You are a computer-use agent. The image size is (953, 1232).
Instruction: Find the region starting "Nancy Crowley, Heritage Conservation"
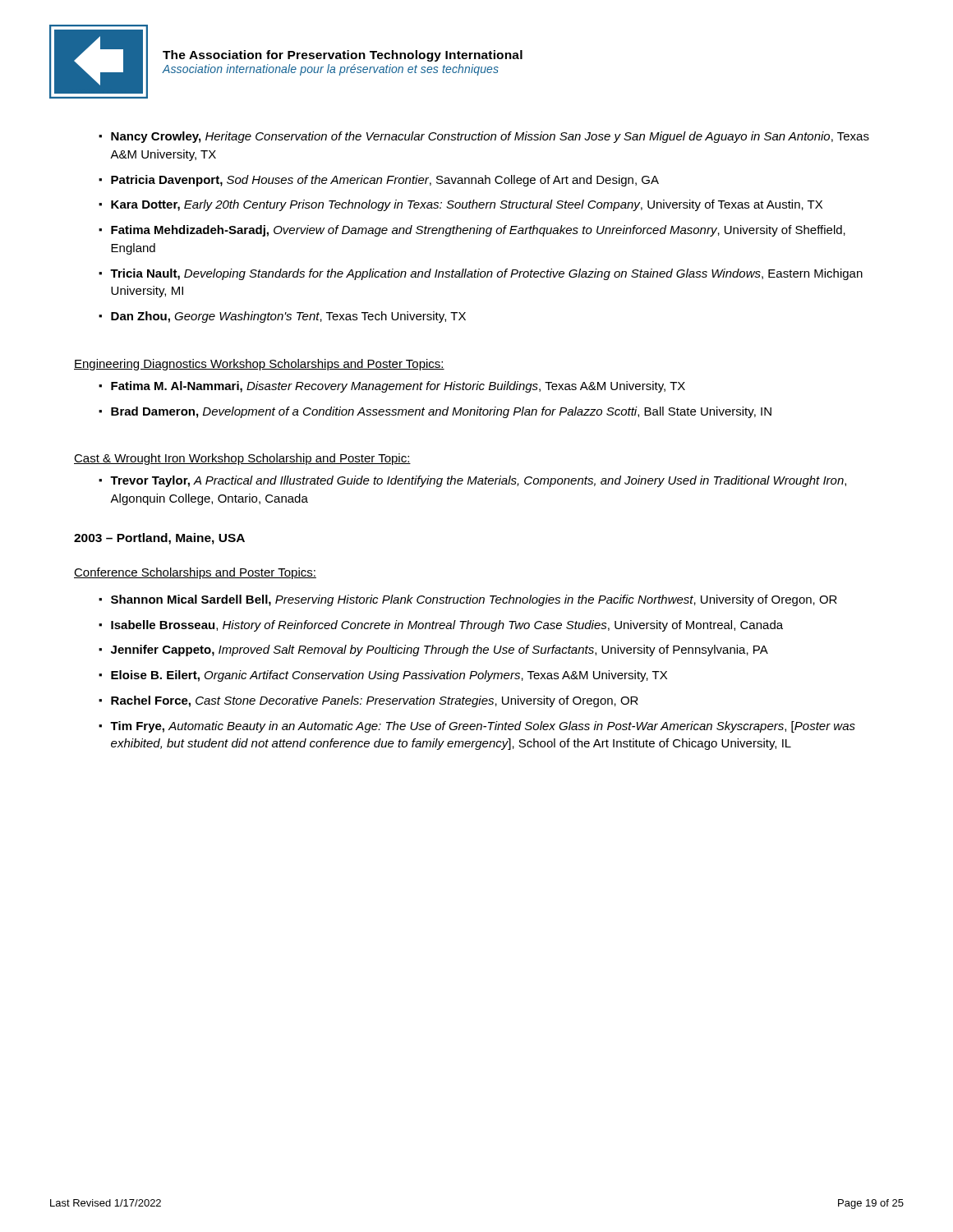[493, 226]
